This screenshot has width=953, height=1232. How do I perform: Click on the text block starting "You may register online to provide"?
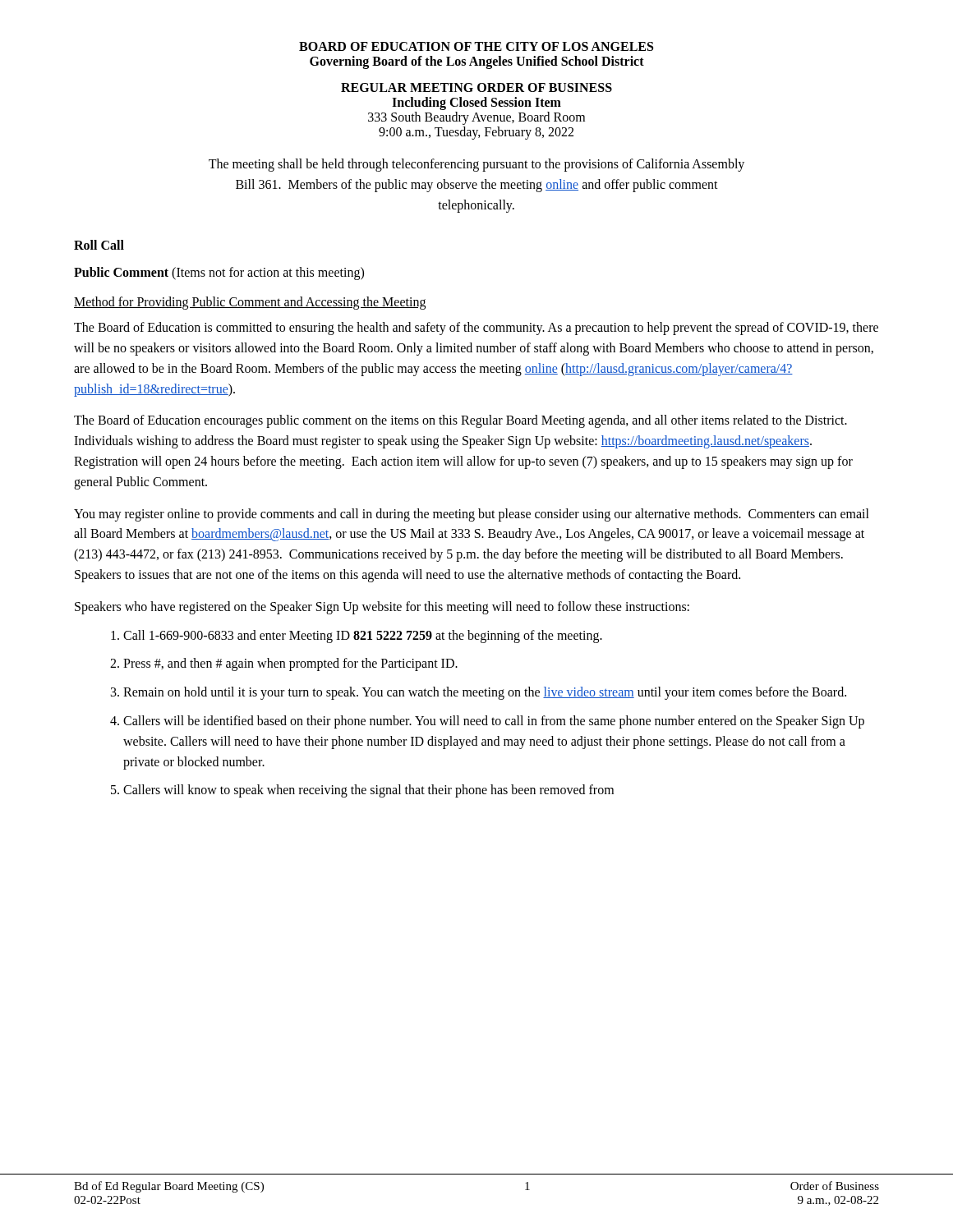[472, 544]
